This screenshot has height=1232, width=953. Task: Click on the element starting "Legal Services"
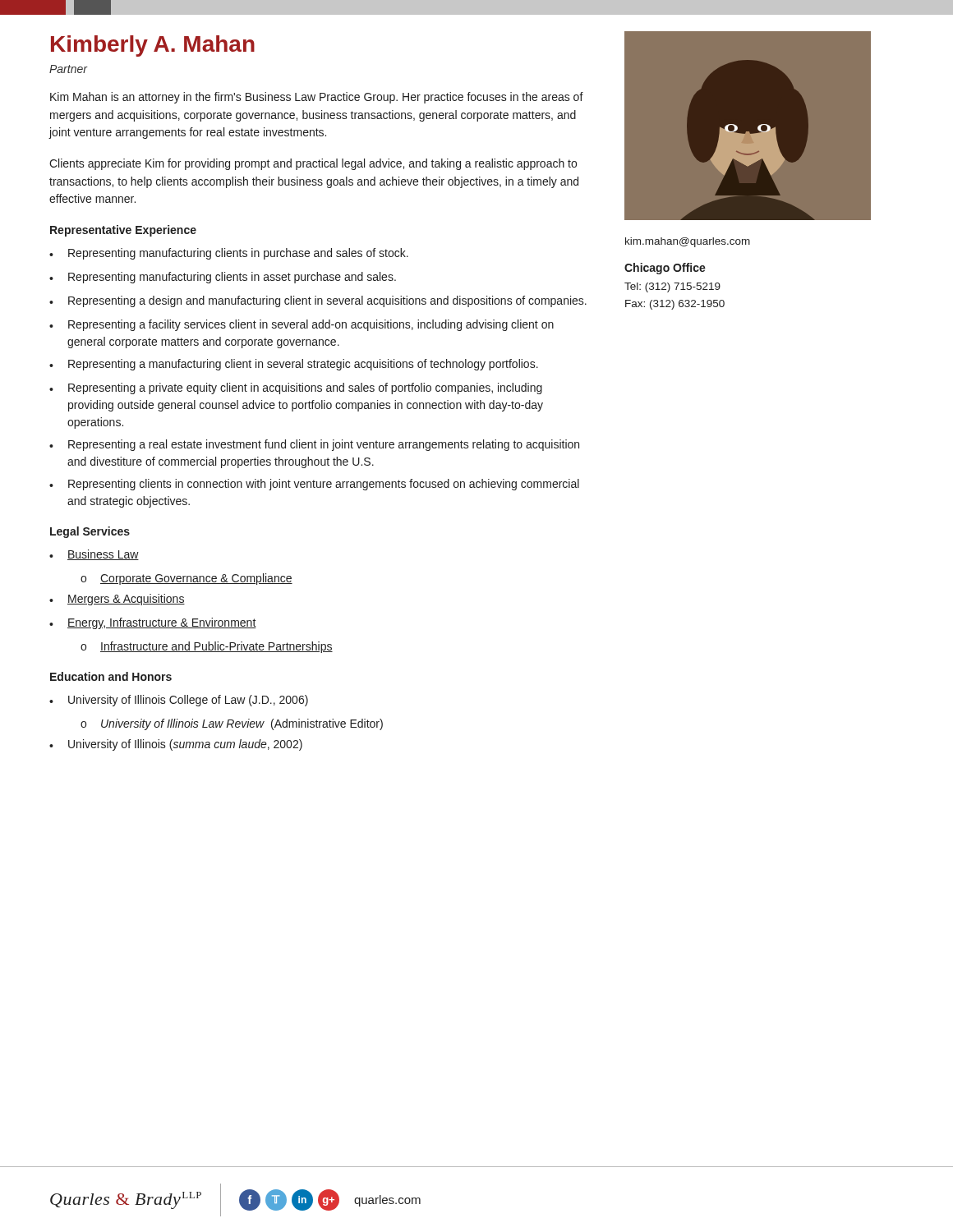point(90,532)
